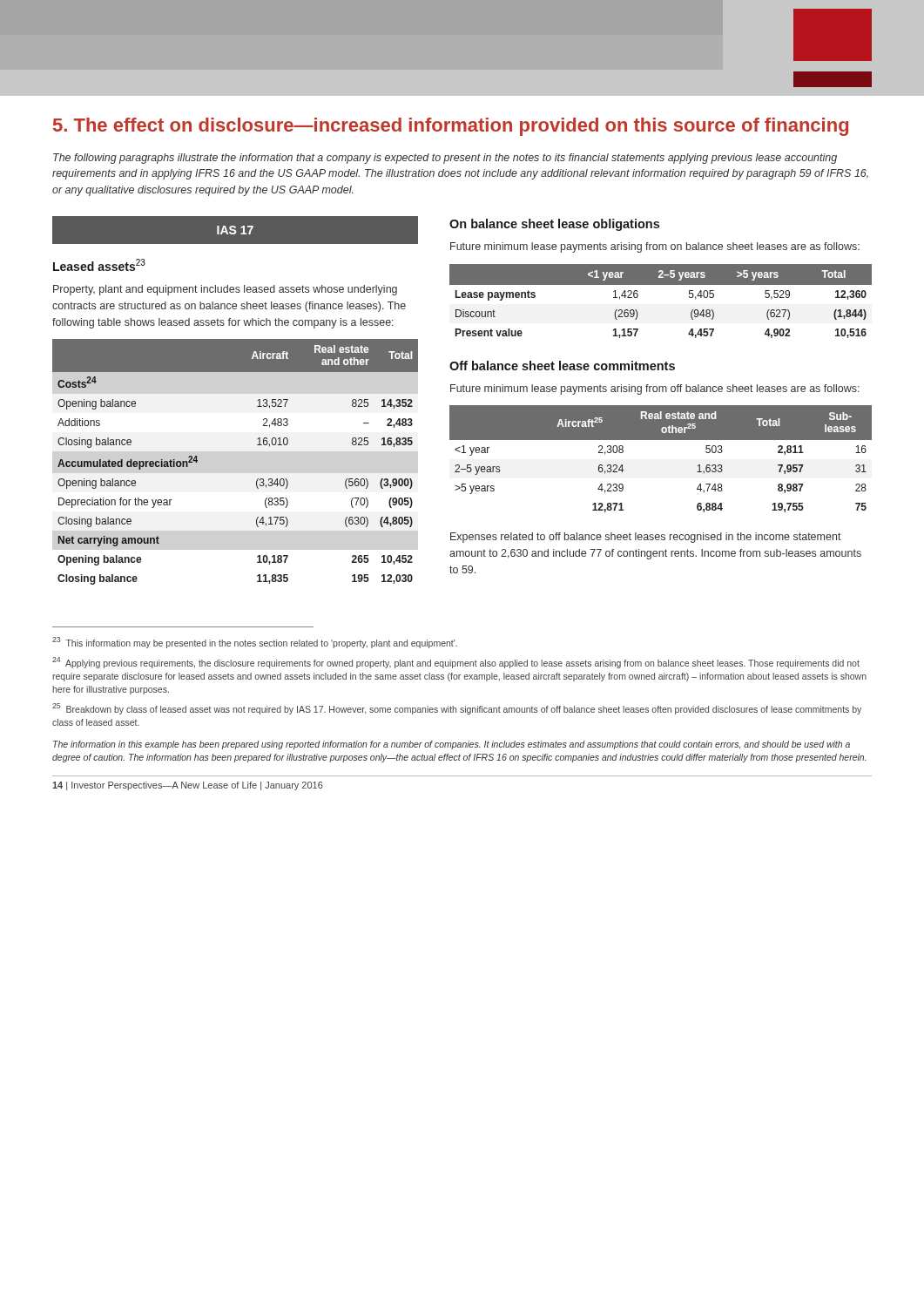Screen dimensions: 1307x924
Task: Point to the title beginning "5. The effect on"
Action: pyautogui.click(x=451, y=125)
